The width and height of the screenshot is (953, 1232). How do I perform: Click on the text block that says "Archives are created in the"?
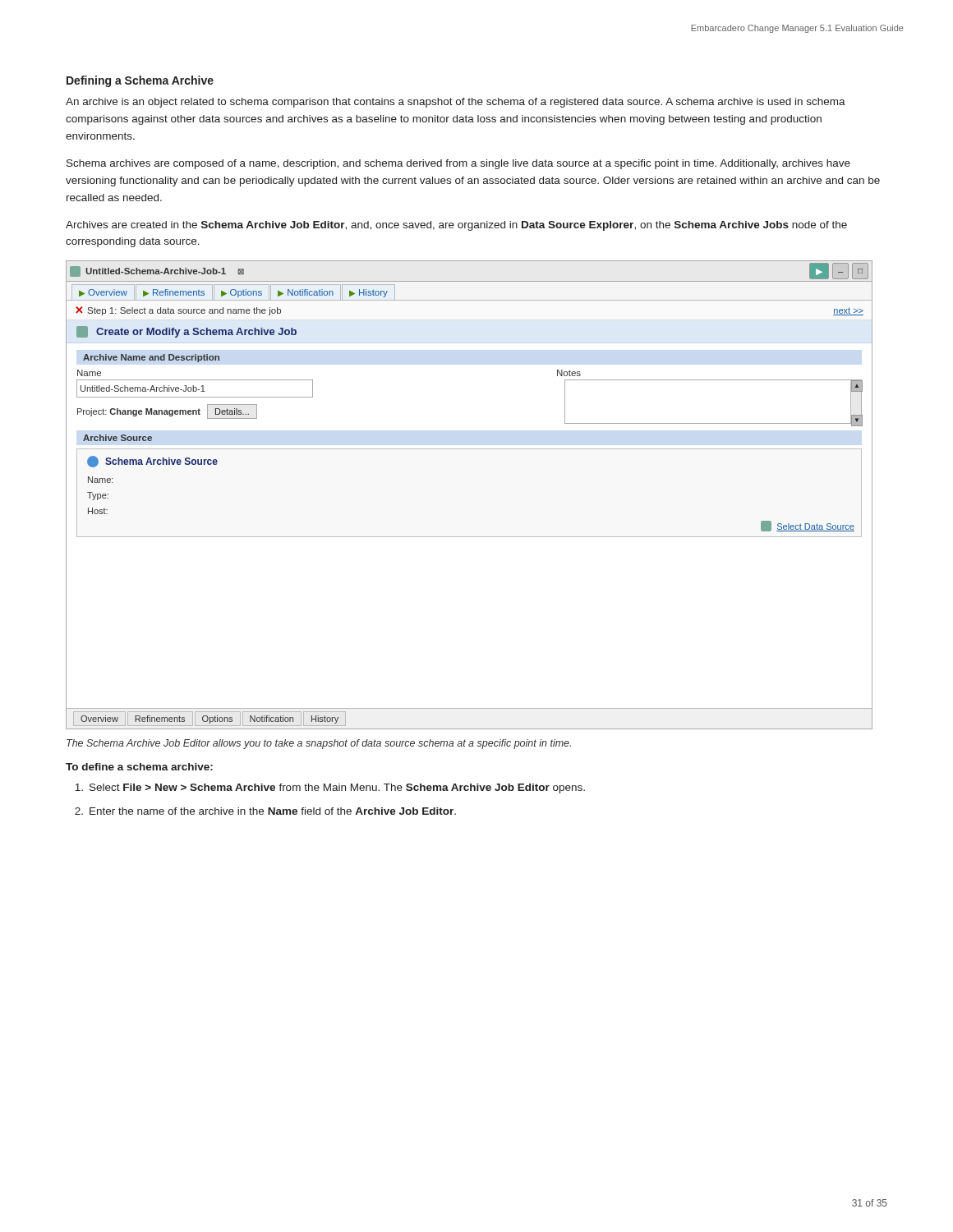click(x=456, y=233)
